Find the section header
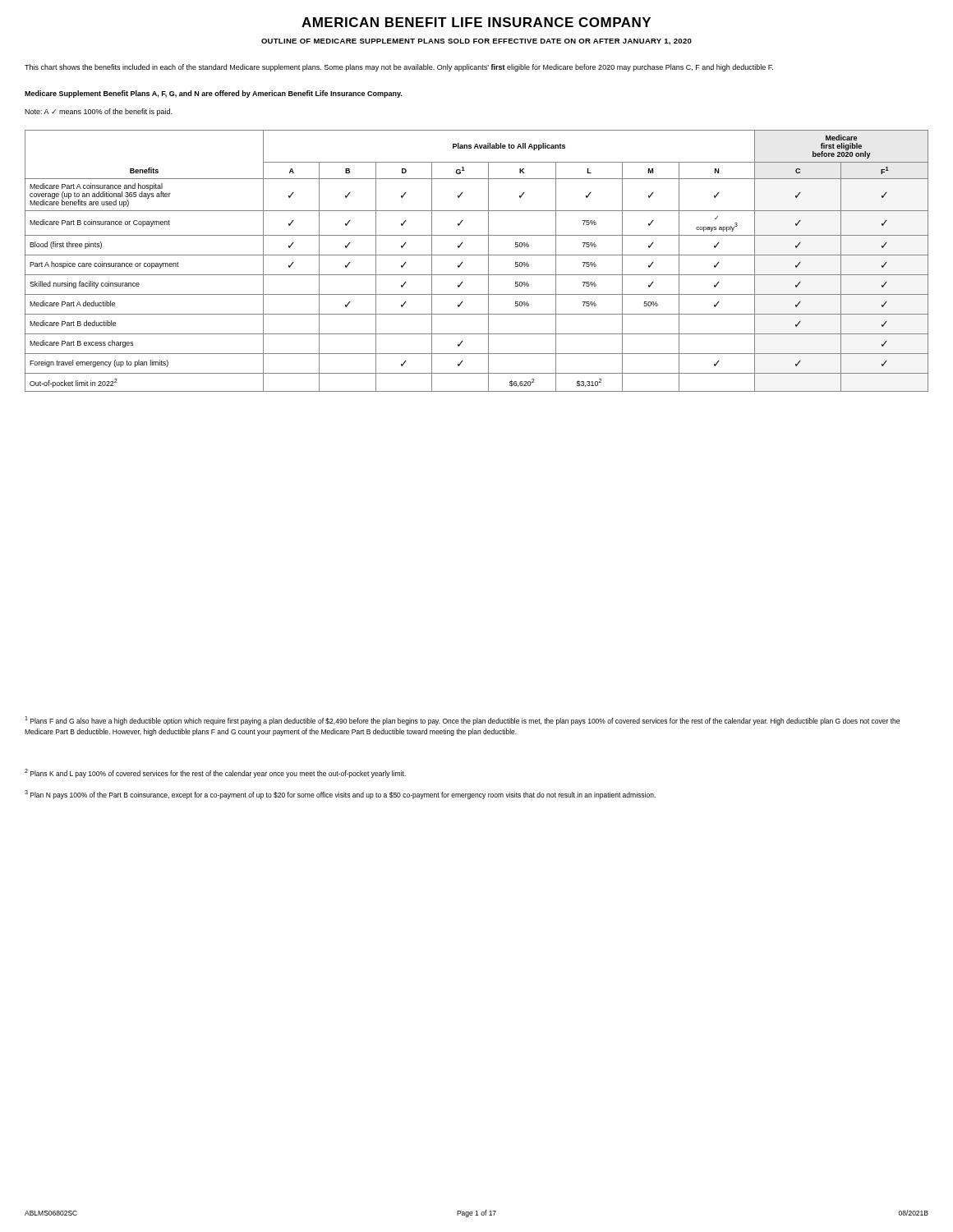953x1232 pixels. pyautogui.click(x=476, y=41)
